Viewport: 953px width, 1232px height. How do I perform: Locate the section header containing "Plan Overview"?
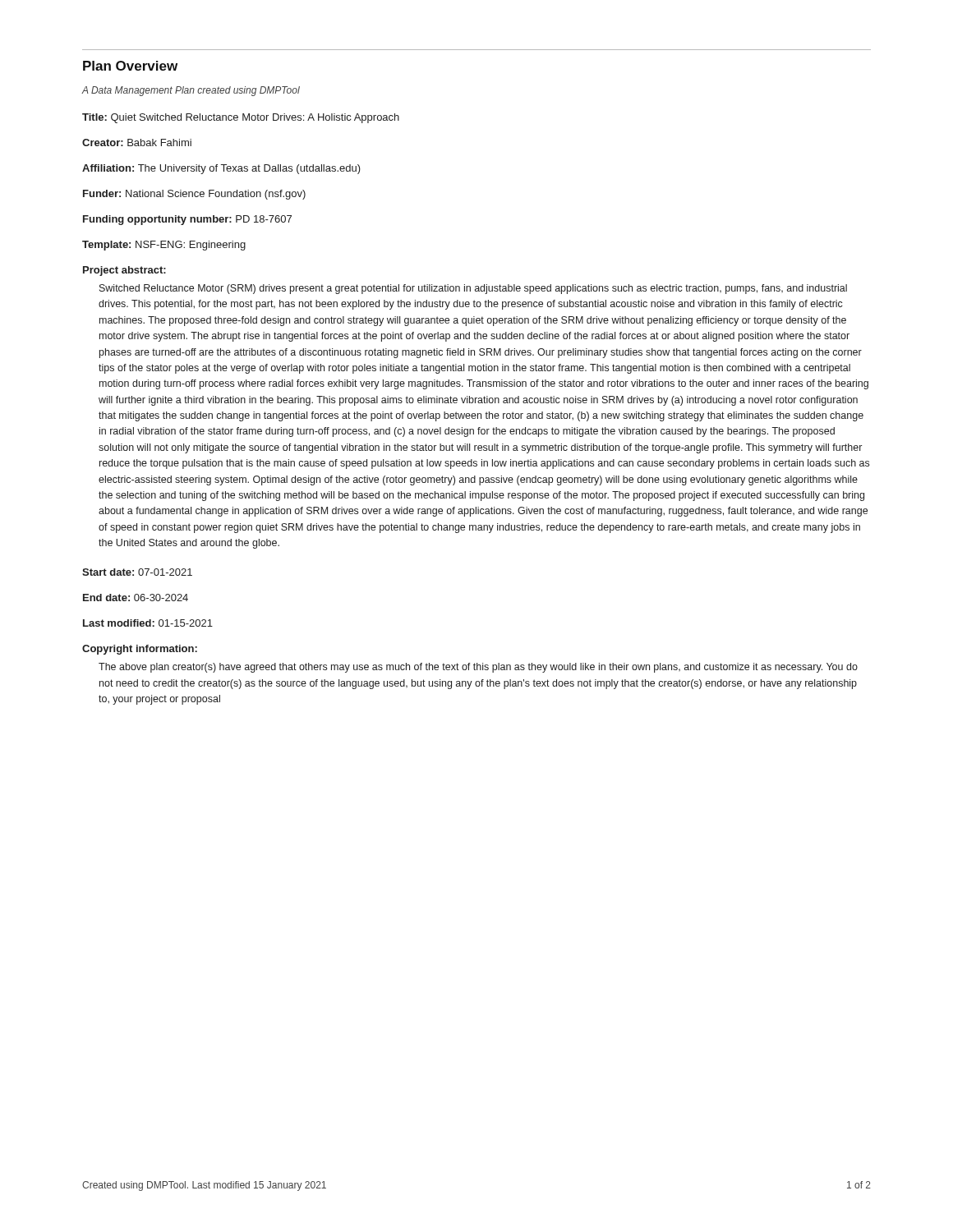(130, 66)
